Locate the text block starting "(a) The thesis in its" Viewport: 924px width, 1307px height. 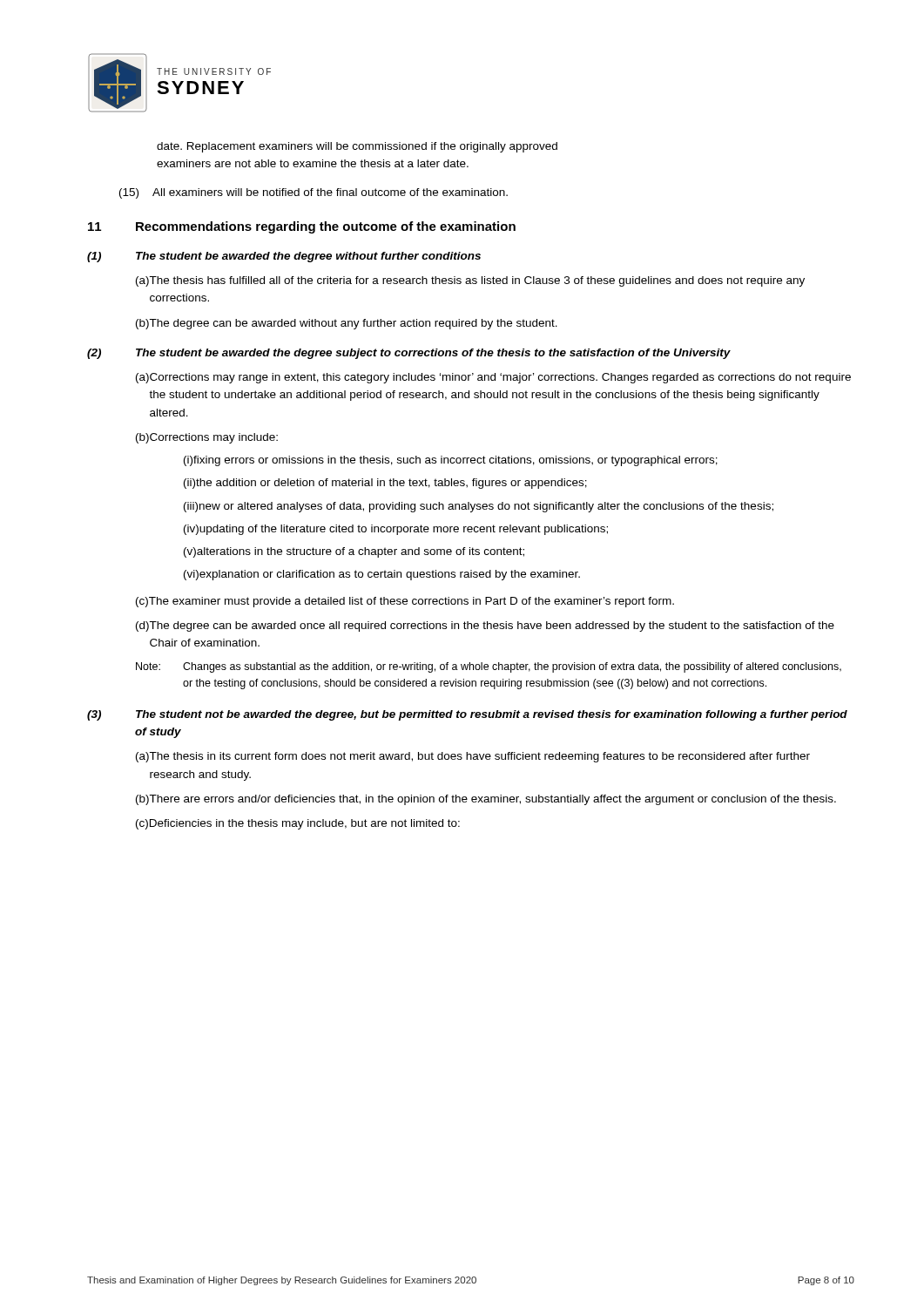pyautogui.click(x=471, y=766)
